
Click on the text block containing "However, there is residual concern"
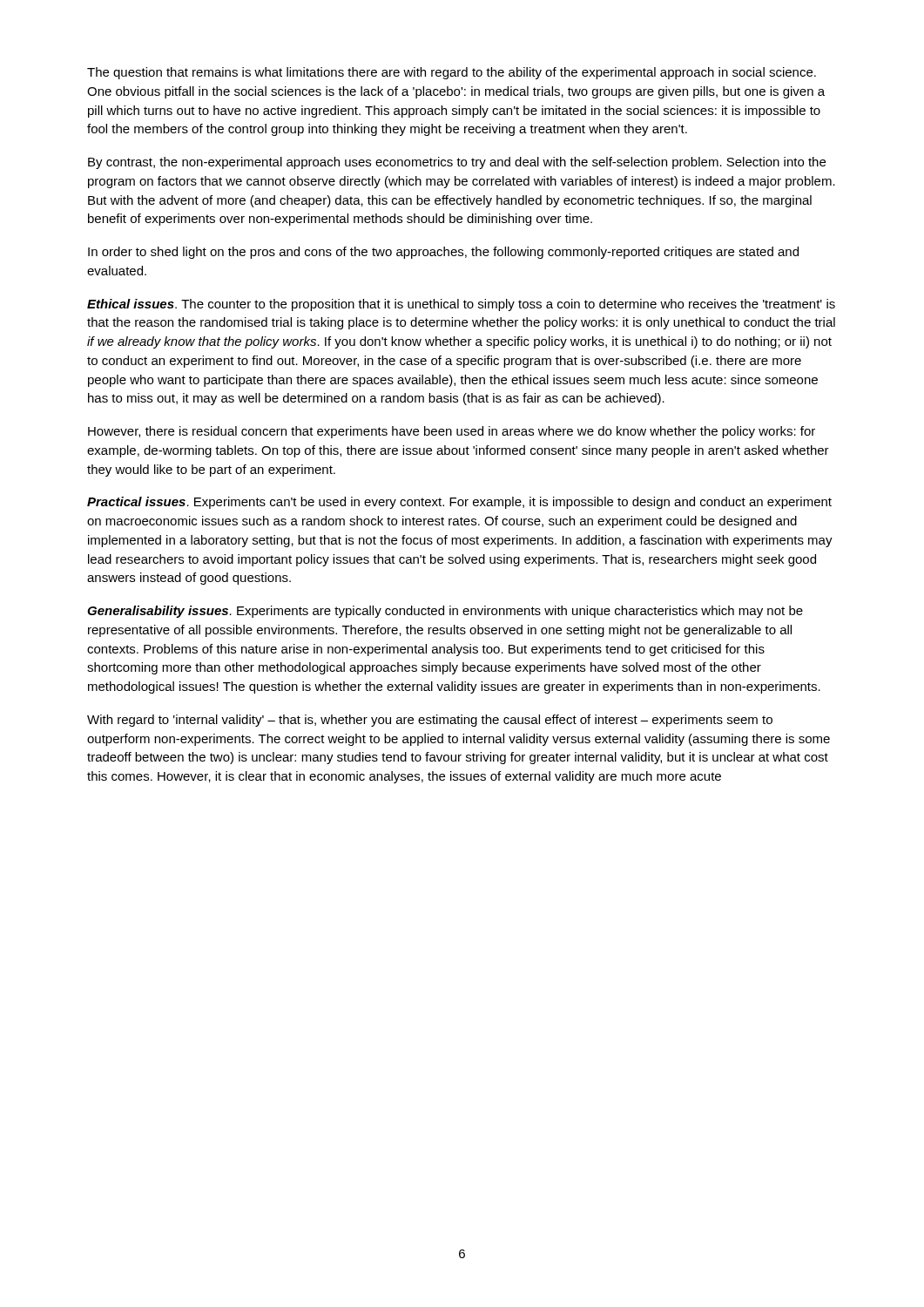coord(458,450)
